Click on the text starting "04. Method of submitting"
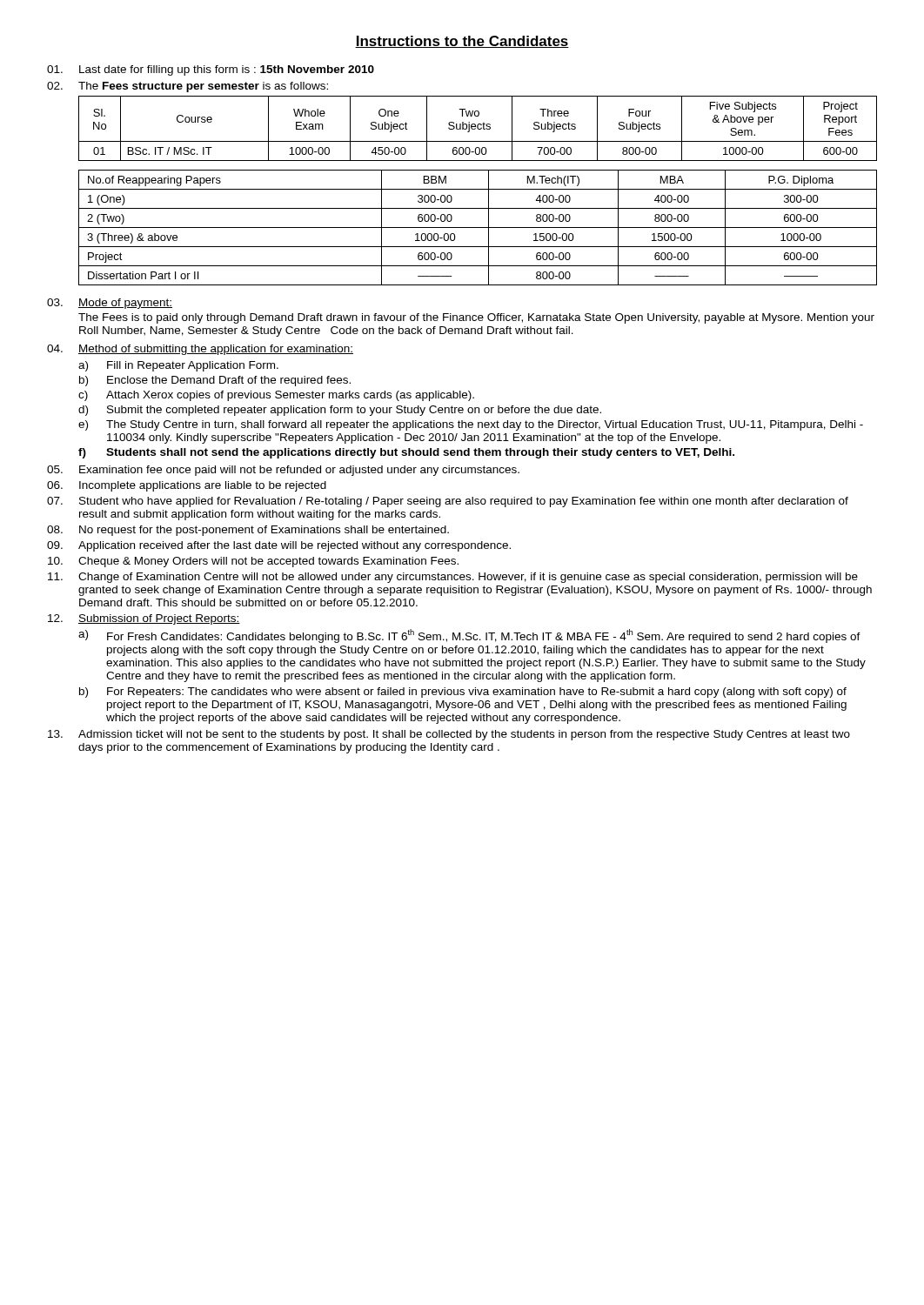 coord(200,348)
